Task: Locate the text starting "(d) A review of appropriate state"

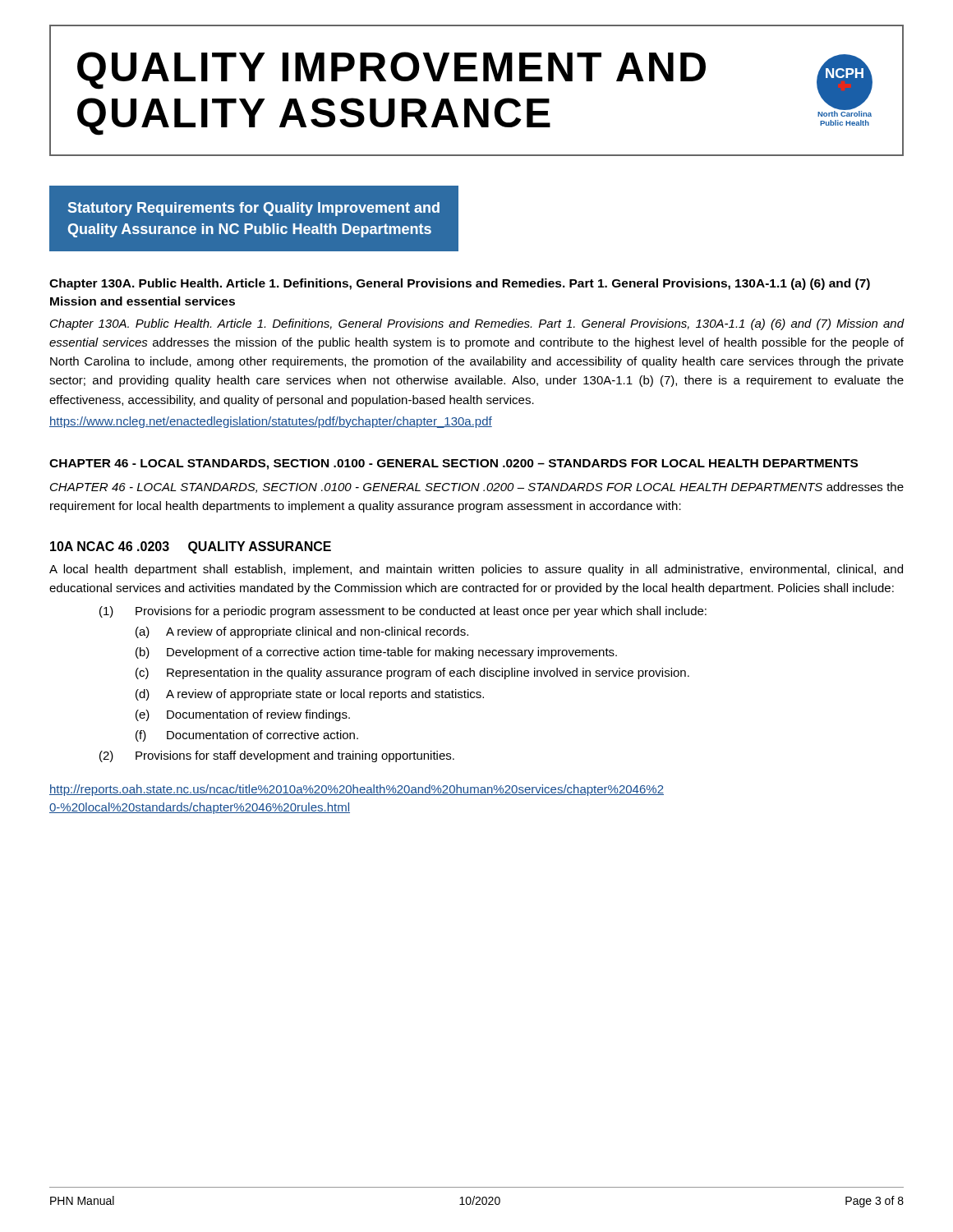Action: click(310, 695)
